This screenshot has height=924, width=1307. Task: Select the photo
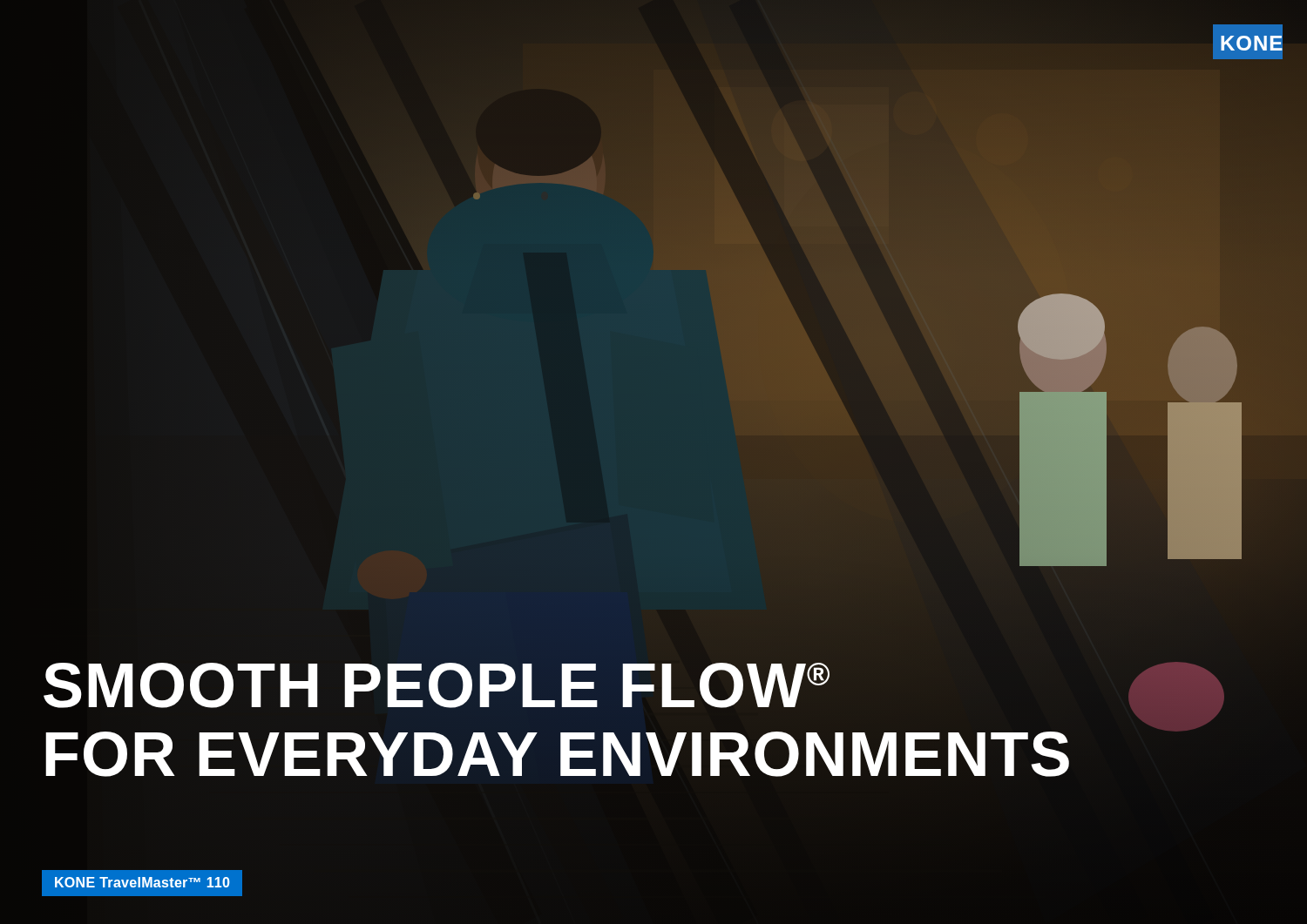pos(654,462)
